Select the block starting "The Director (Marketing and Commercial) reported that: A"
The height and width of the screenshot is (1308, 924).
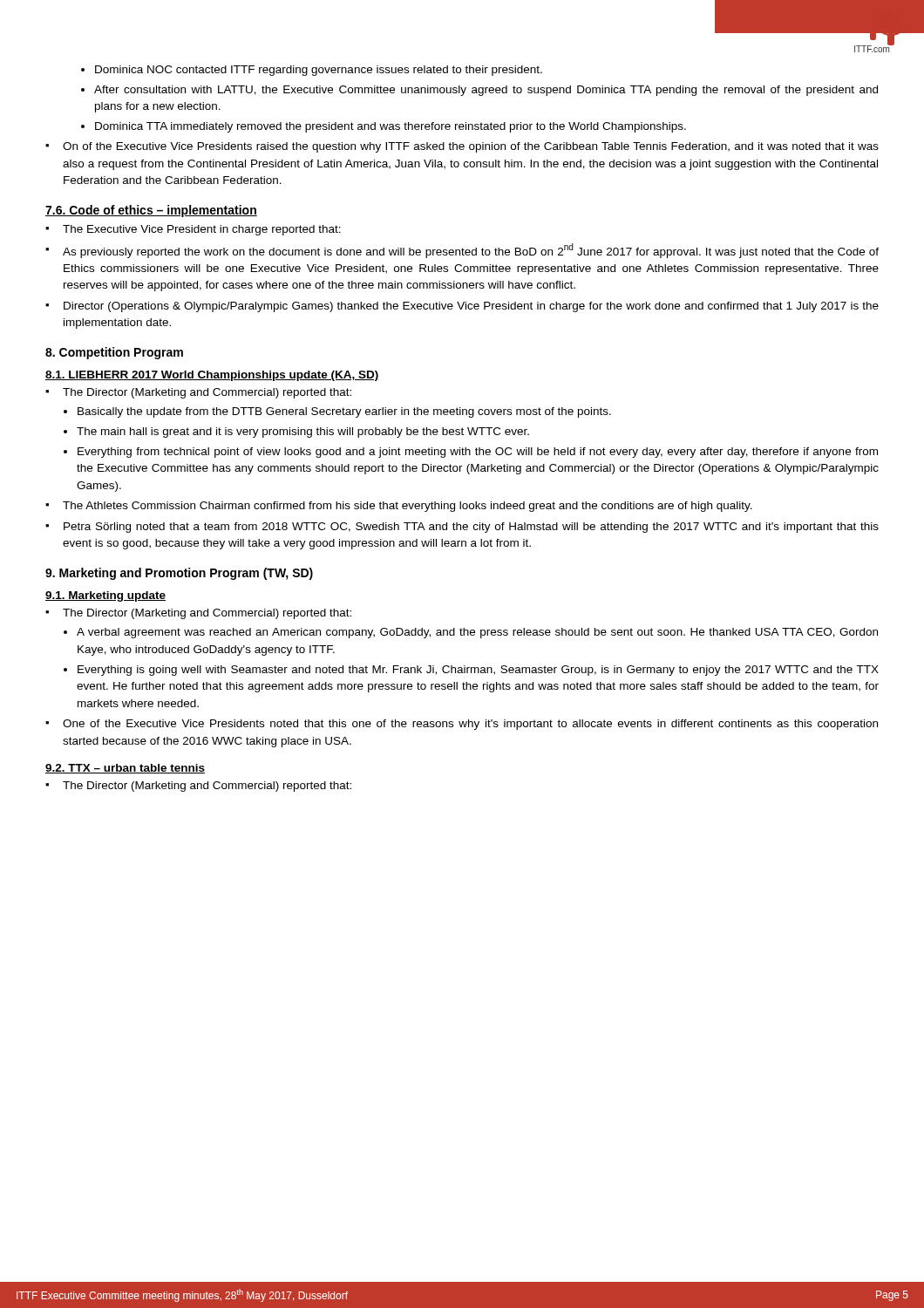(x=471, y=659)
